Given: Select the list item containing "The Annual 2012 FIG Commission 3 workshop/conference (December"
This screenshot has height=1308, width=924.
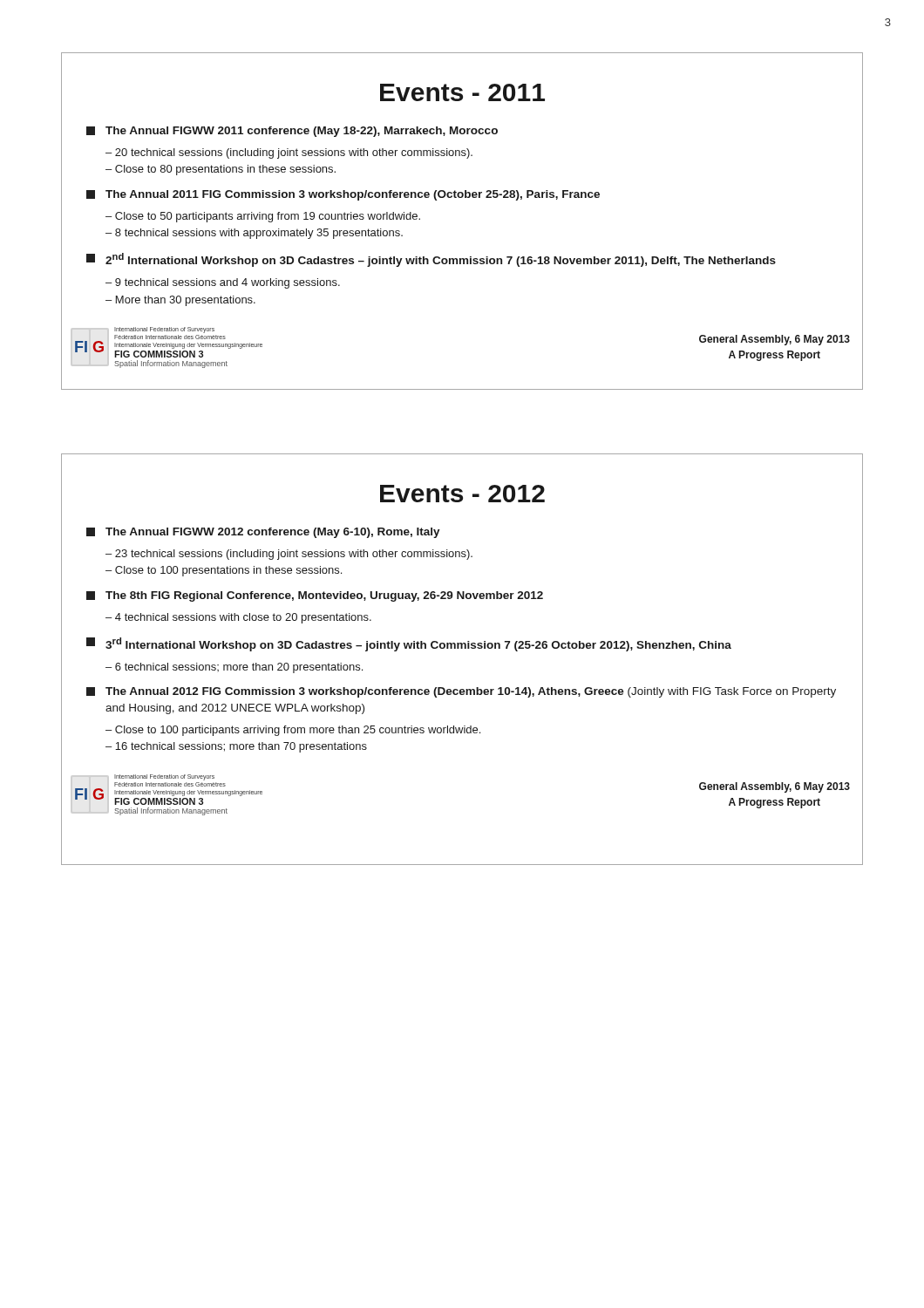Looking at the screenshot, I should click(462, 719).
